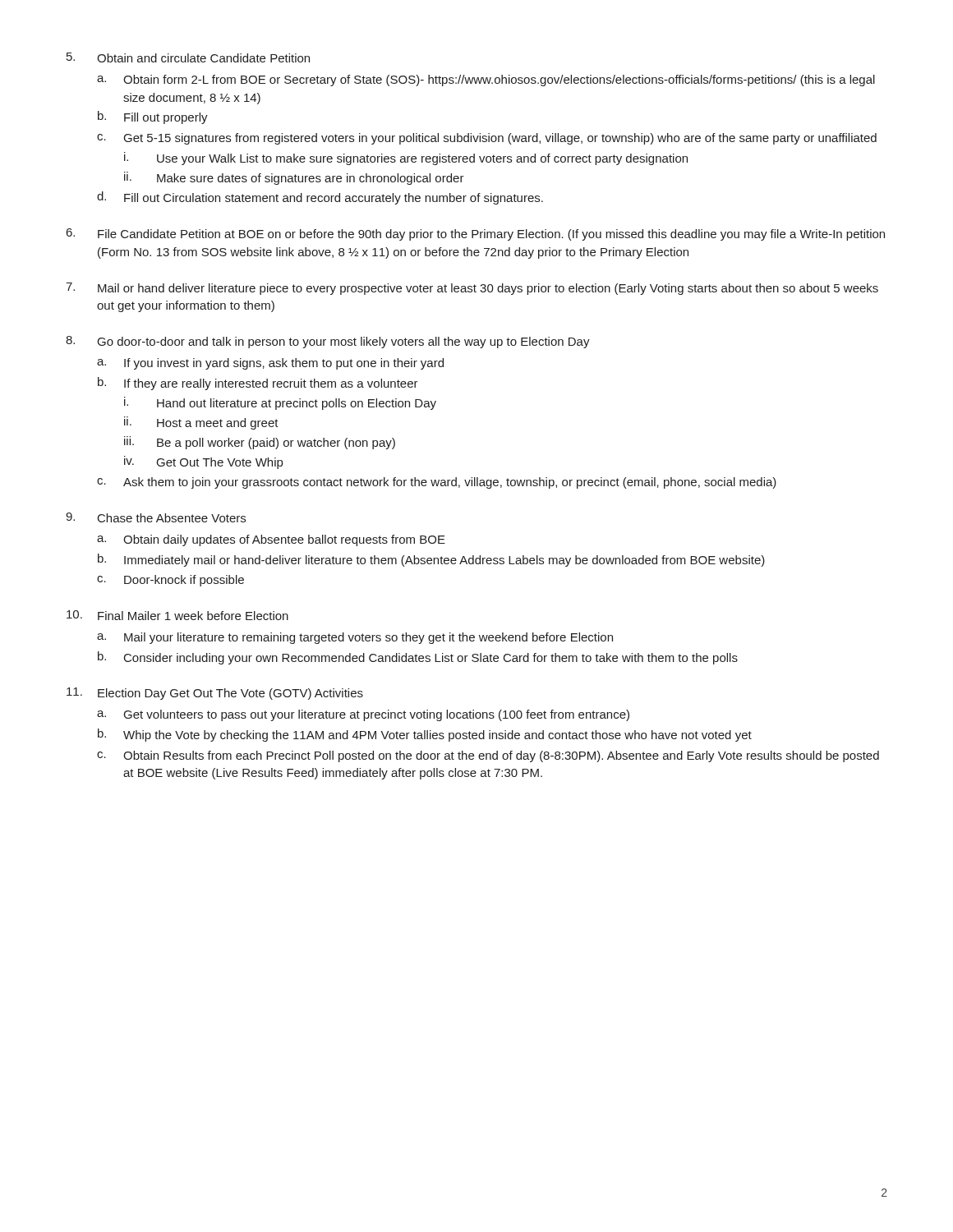This screenshot has height=1232, width=953.
Task: Select the block starting "ii. Make sure"
Action: pos(293,178)
